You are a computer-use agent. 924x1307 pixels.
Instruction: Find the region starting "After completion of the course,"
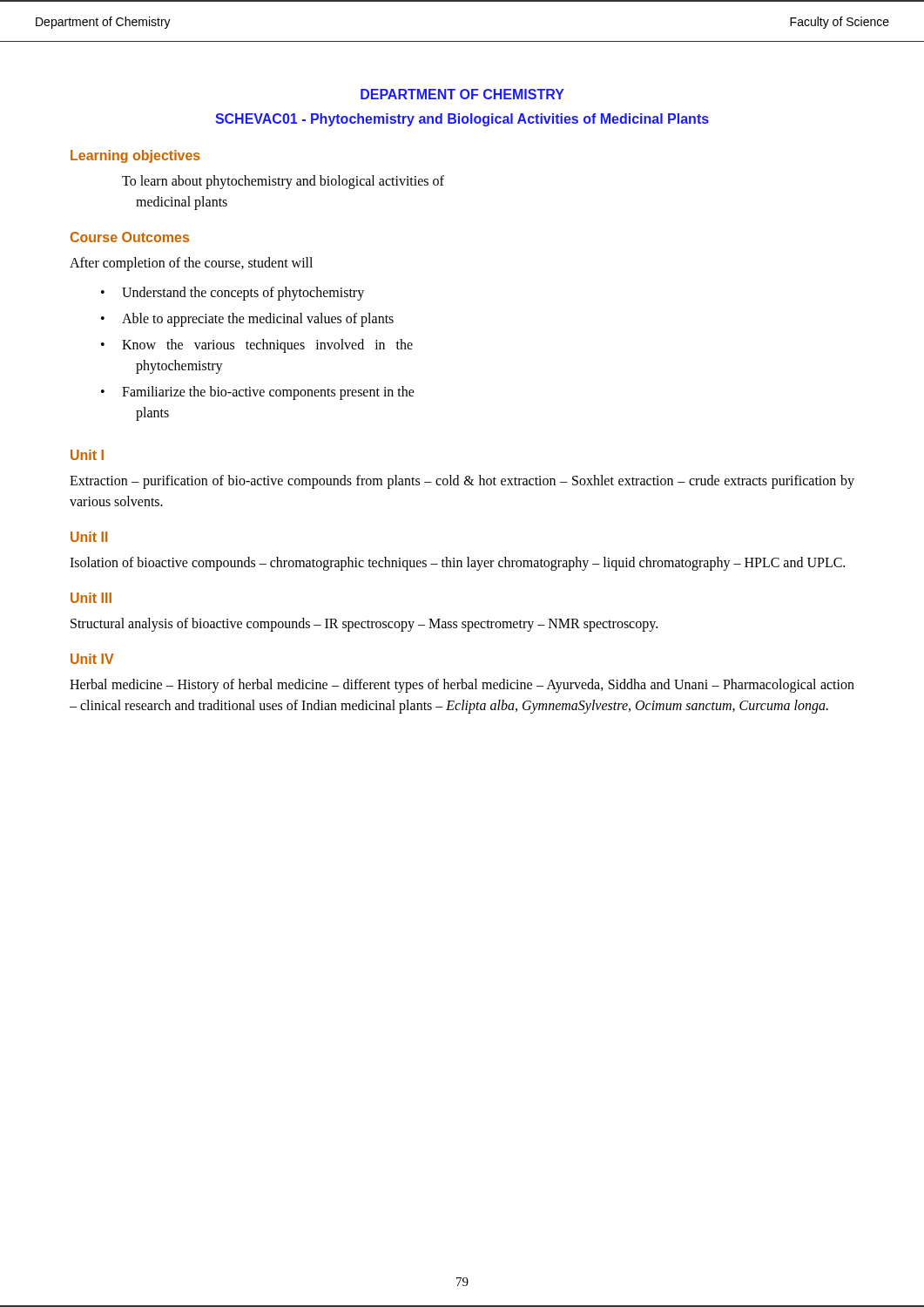191,263
